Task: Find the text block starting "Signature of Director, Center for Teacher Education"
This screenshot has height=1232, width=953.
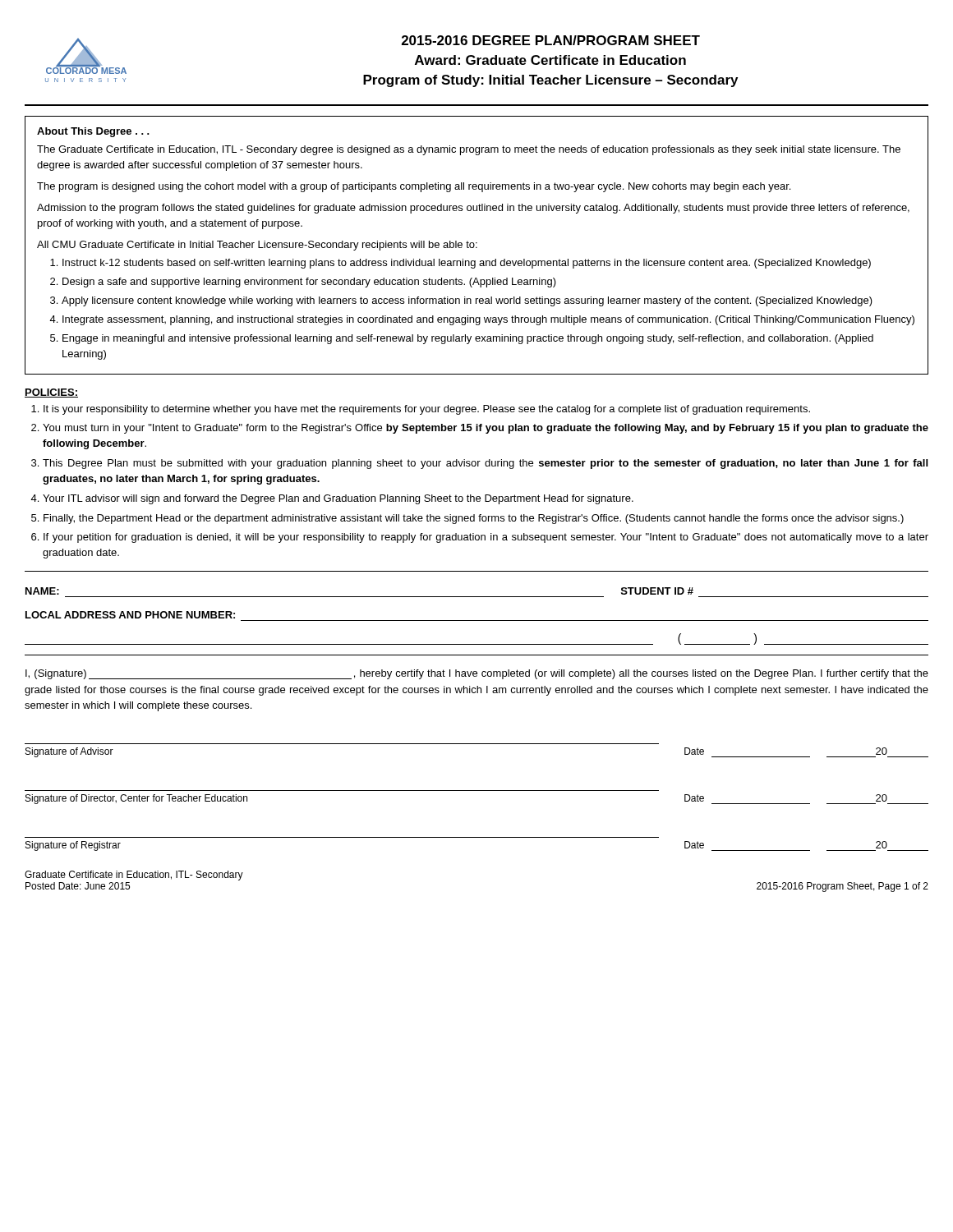Action: 342,789
